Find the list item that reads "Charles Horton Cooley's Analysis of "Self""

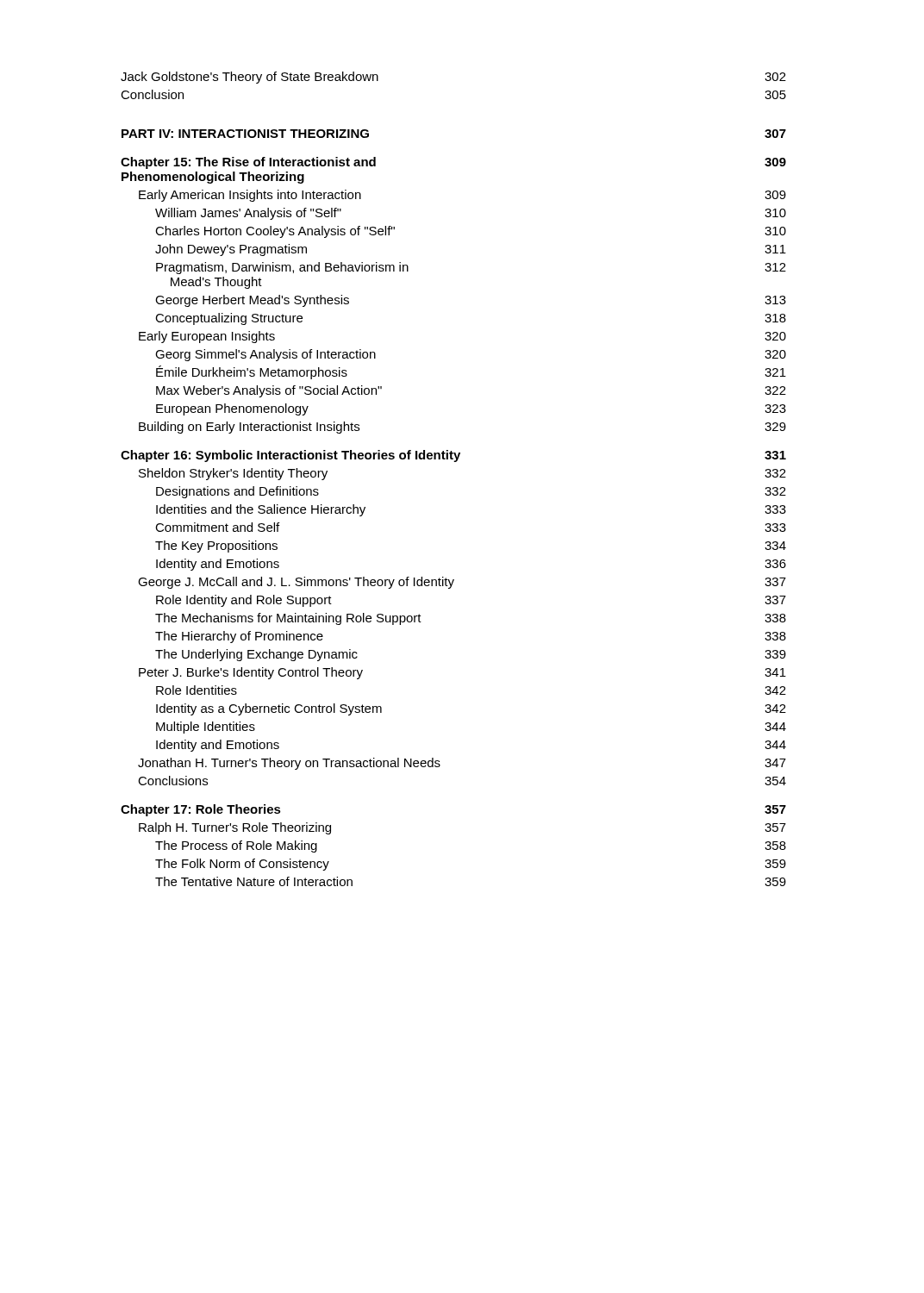pyautogui.click(x=270, y=231)
